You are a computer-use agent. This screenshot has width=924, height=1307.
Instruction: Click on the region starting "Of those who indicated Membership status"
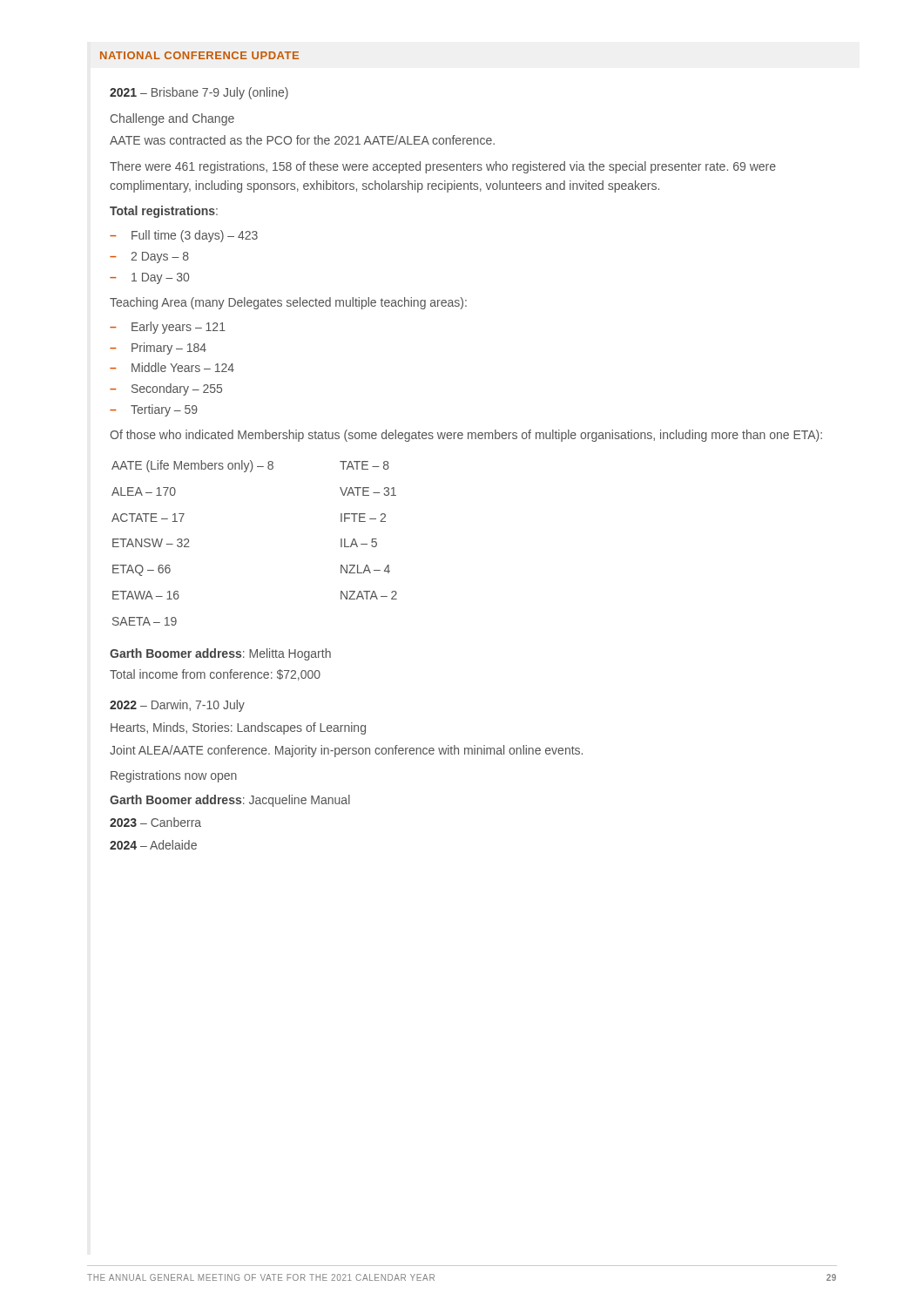(466, 435)
